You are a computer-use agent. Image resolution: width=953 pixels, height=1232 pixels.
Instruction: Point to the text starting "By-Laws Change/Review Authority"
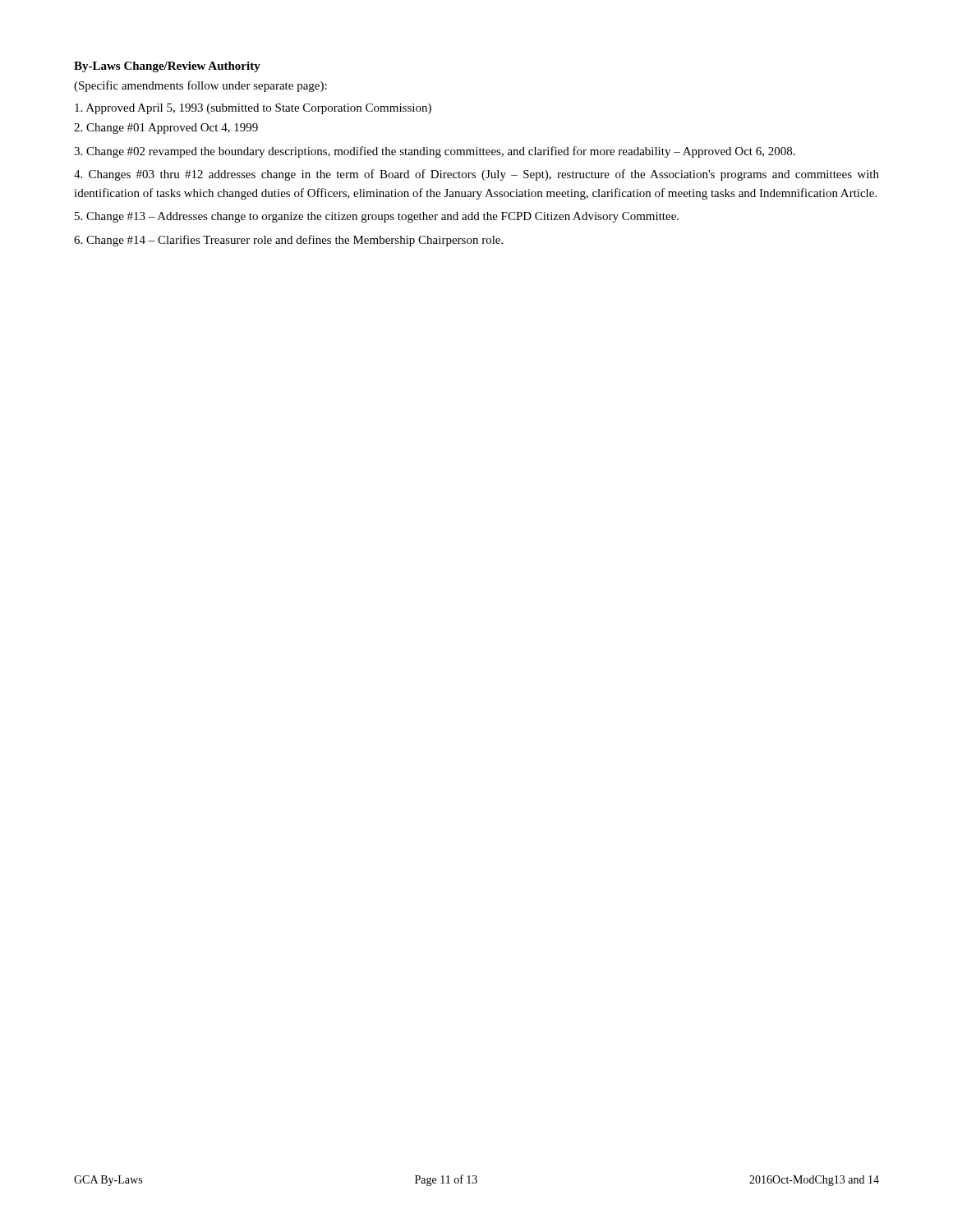(167, 66)
